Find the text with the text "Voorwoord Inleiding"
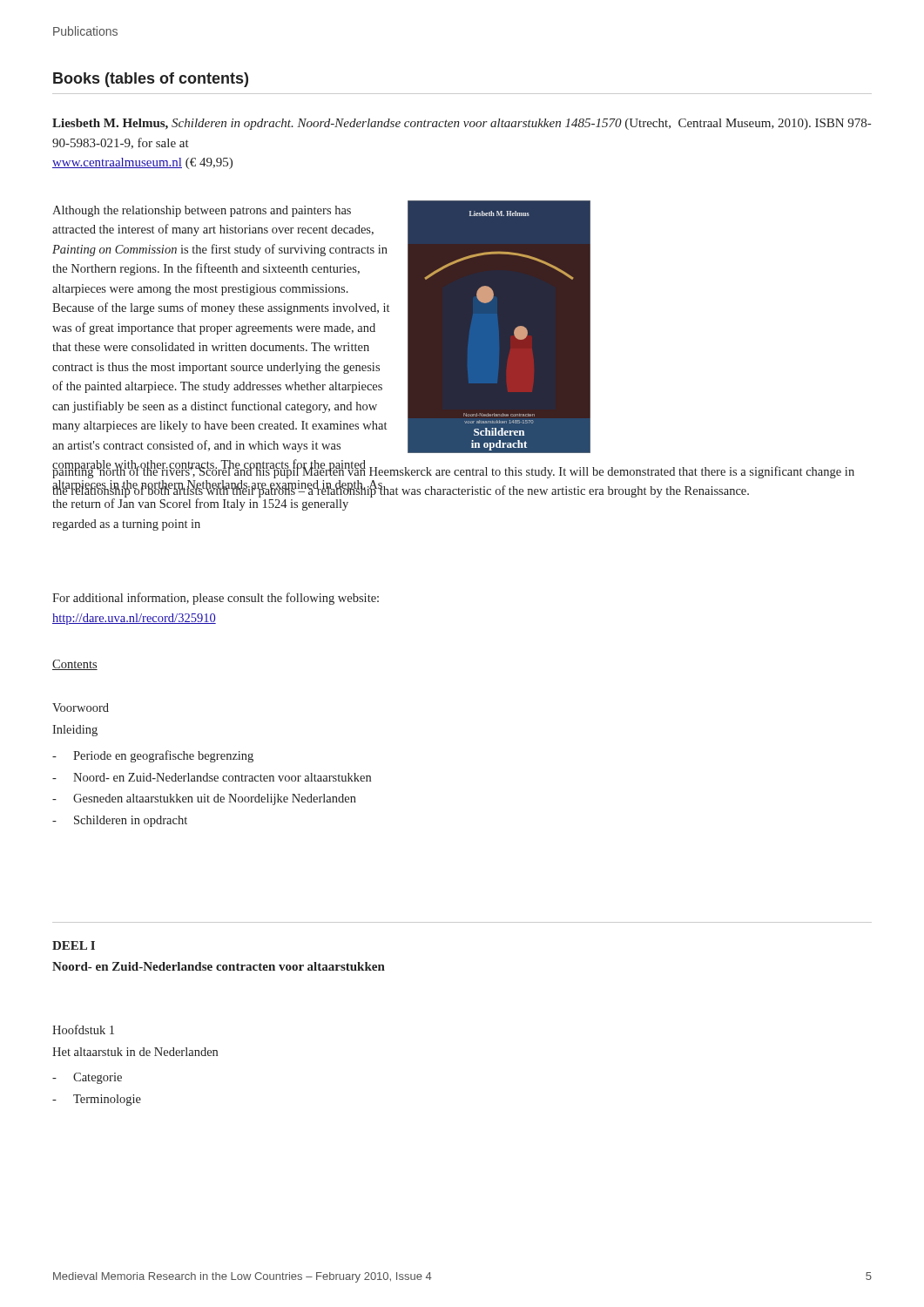 point(81,718)
